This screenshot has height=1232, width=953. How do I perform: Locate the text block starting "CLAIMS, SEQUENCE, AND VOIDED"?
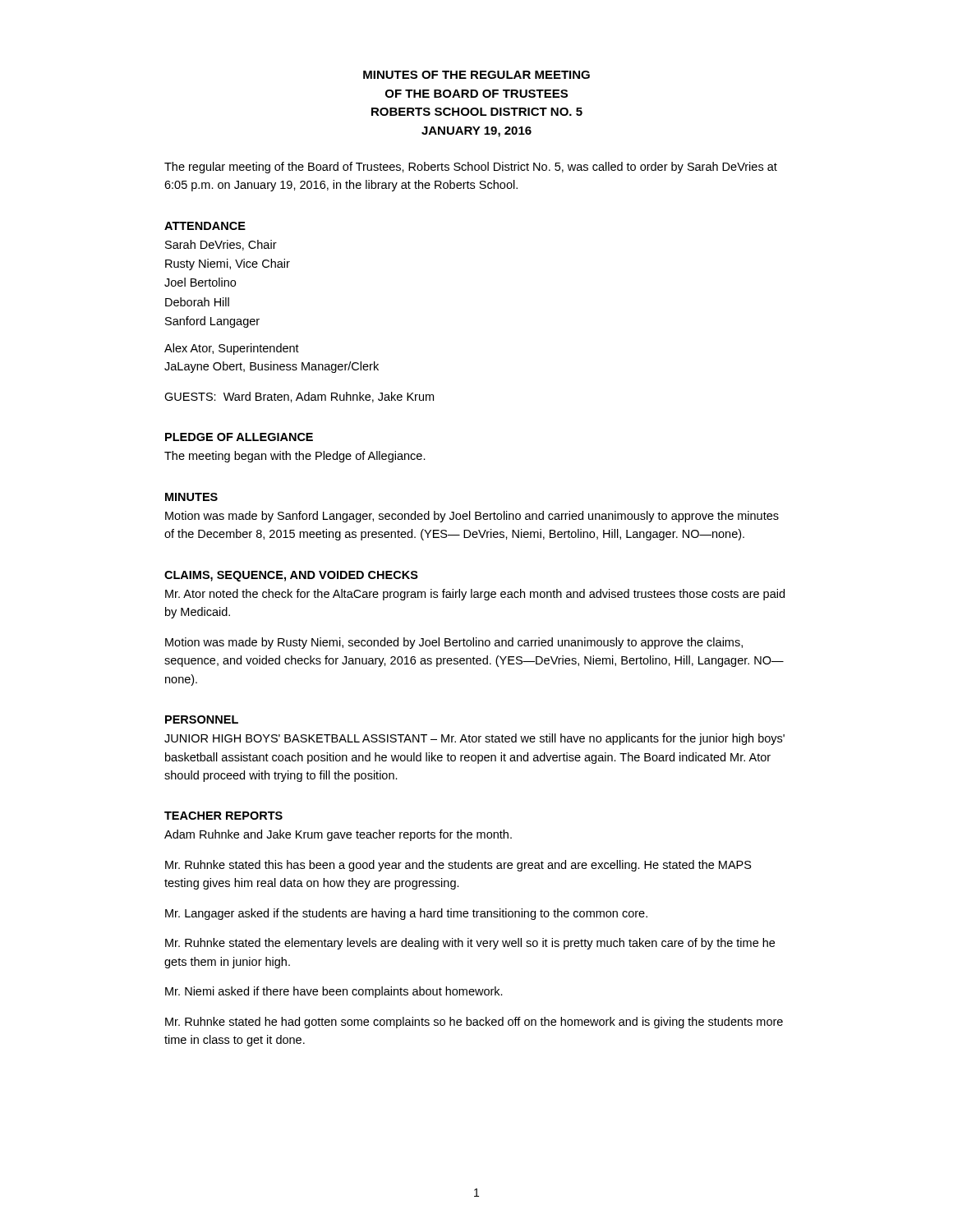291,575
